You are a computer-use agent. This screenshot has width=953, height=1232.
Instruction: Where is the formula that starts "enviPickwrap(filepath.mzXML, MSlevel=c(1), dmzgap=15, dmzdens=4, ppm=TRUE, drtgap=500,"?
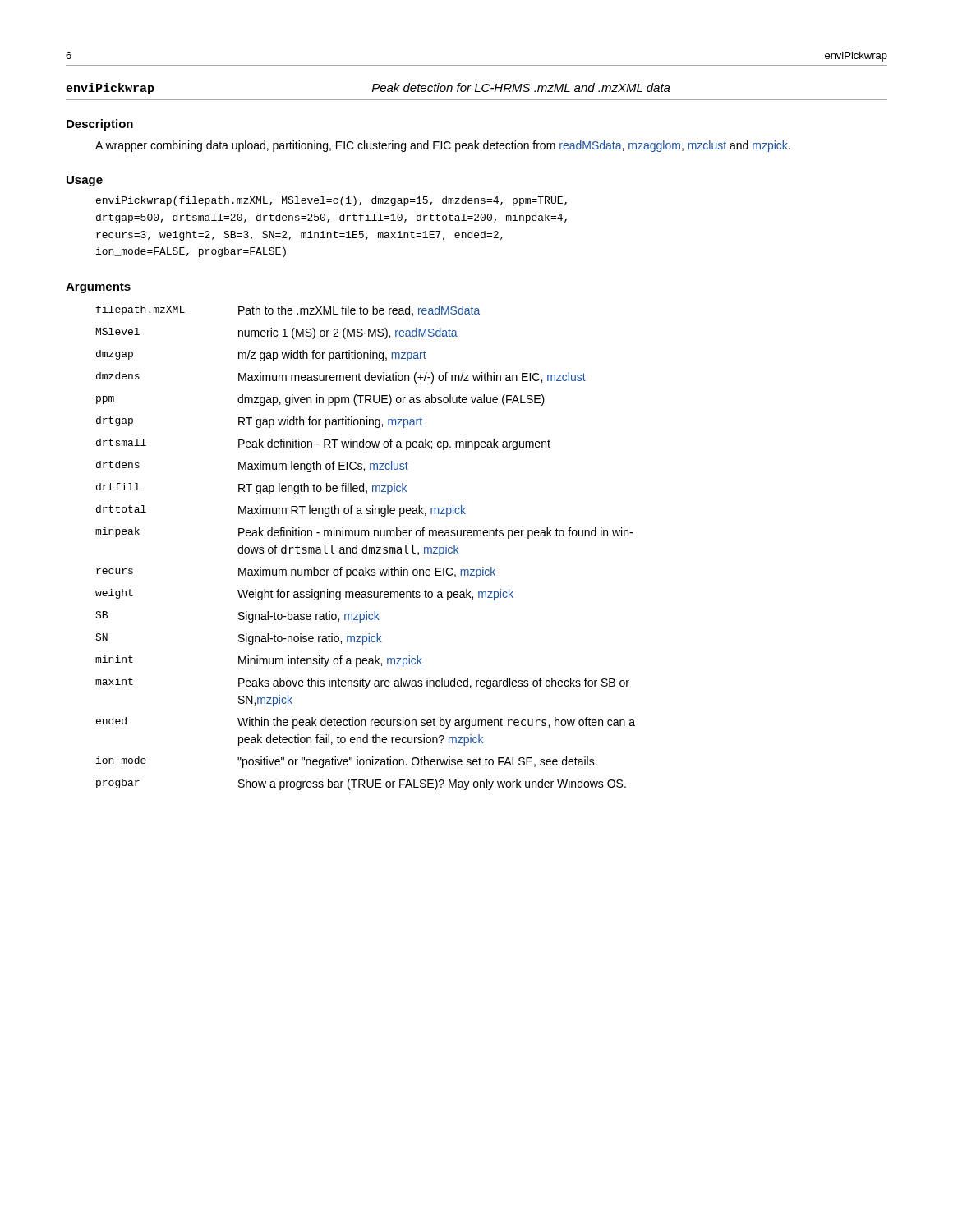pyautogui.click(x=332, y=226)
